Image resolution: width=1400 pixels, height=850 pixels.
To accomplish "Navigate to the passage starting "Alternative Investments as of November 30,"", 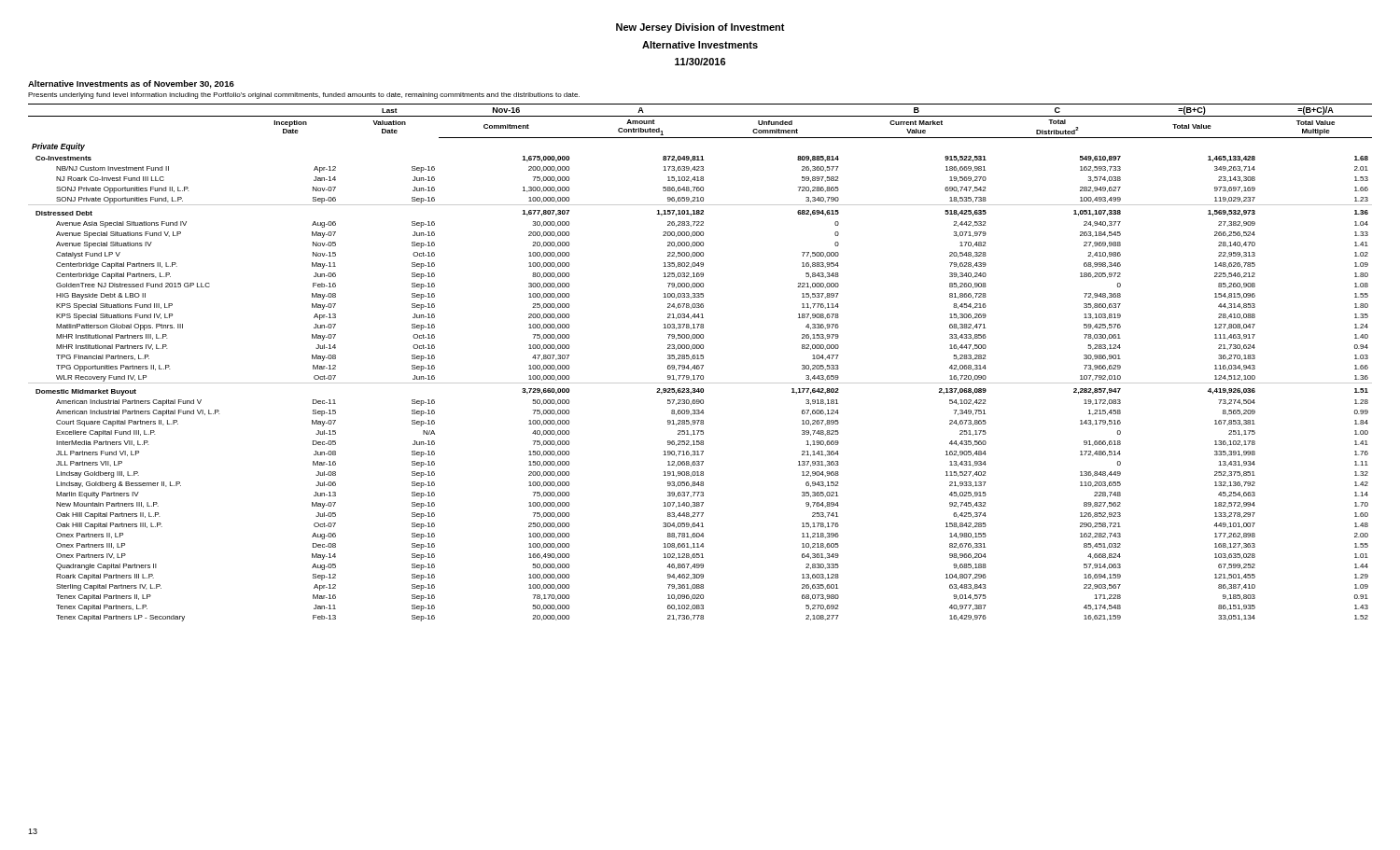I will (131, 84).
